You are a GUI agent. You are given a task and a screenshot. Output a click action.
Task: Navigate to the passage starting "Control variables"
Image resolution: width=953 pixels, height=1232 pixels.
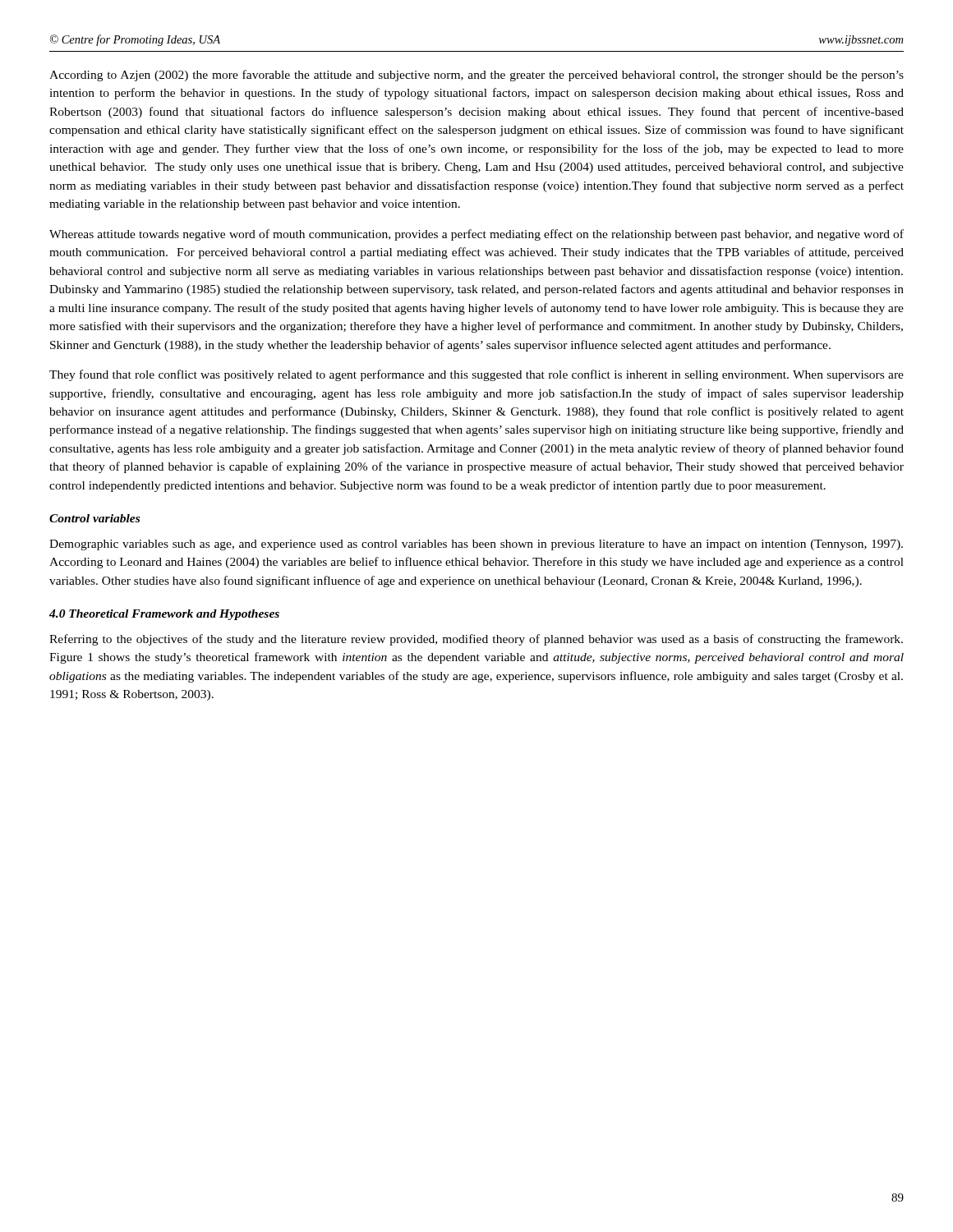(95, 518)
